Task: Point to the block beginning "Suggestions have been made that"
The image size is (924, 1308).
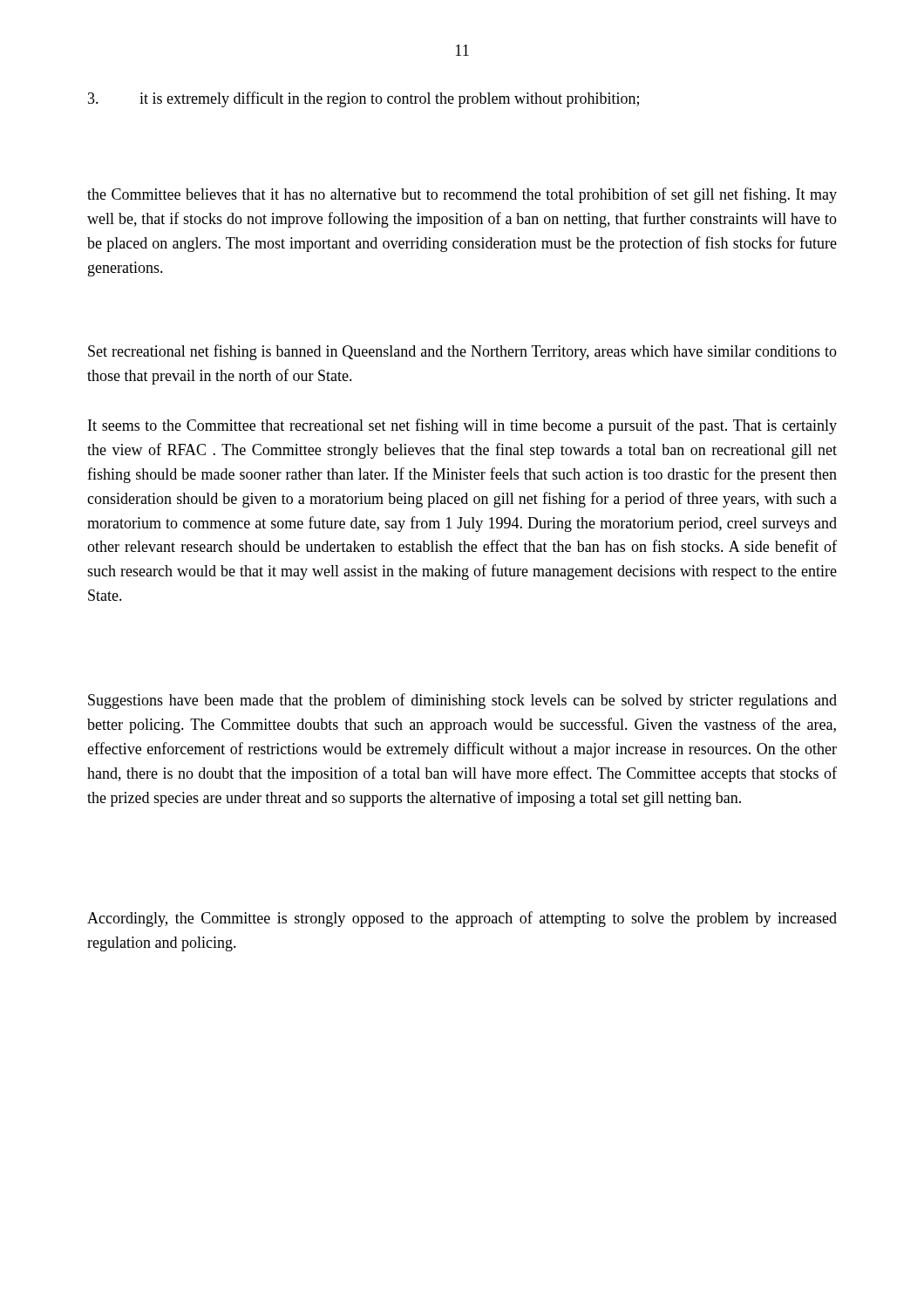Action: coord(462,749)
